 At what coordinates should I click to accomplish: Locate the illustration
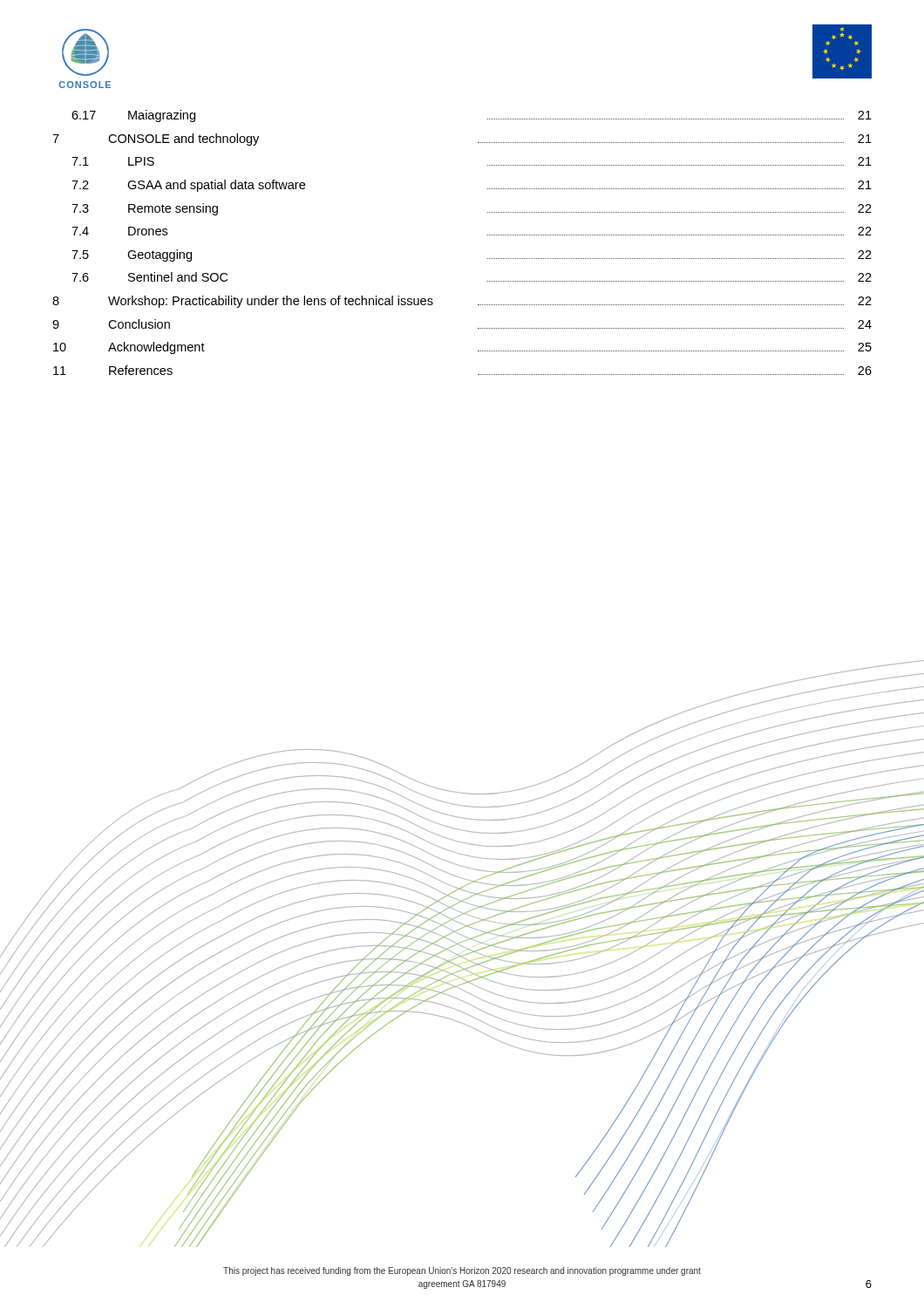coord(462,942)
